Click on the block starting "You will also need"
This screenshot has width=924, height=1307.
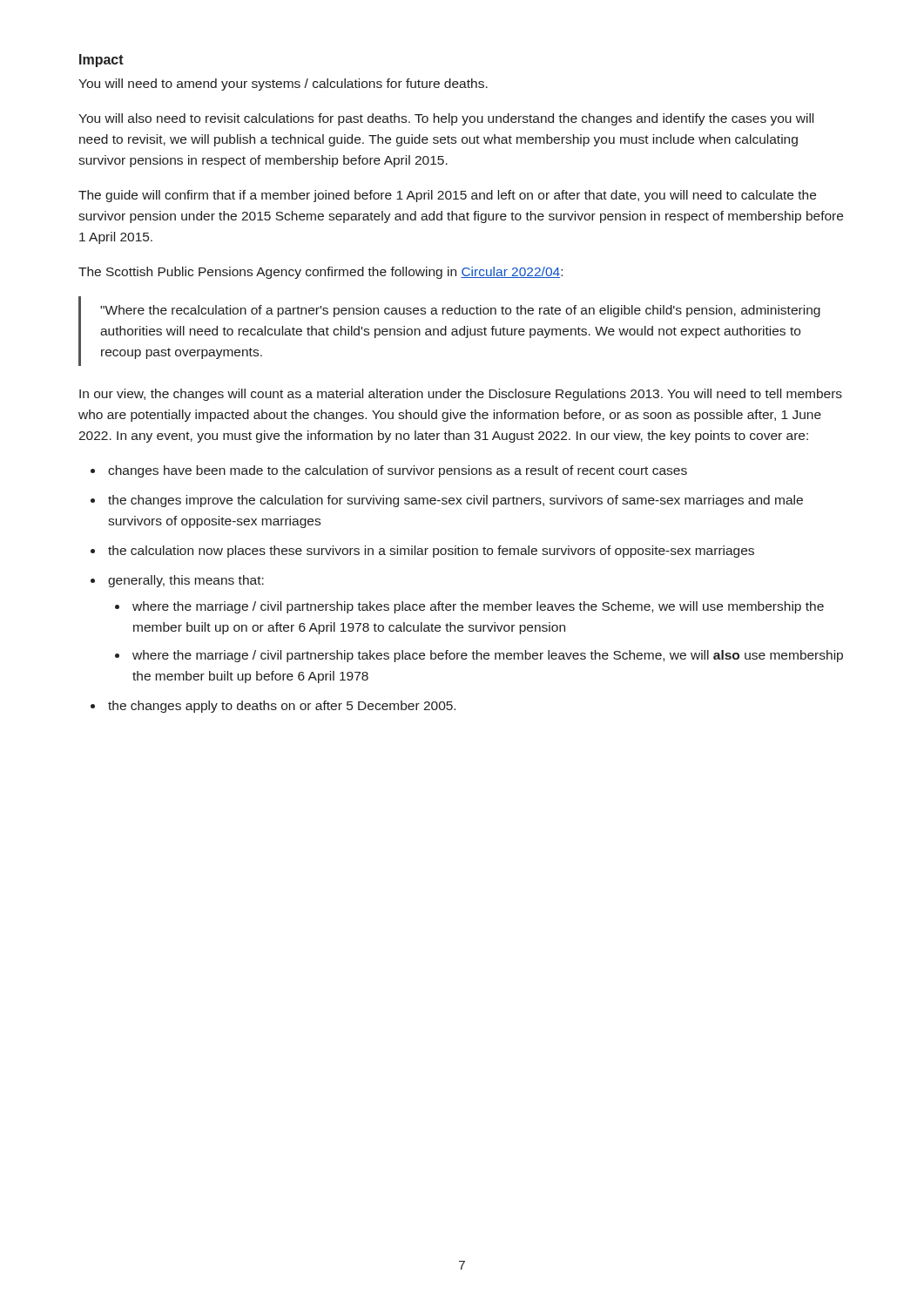pyautogui.click(x=446, y=139)
